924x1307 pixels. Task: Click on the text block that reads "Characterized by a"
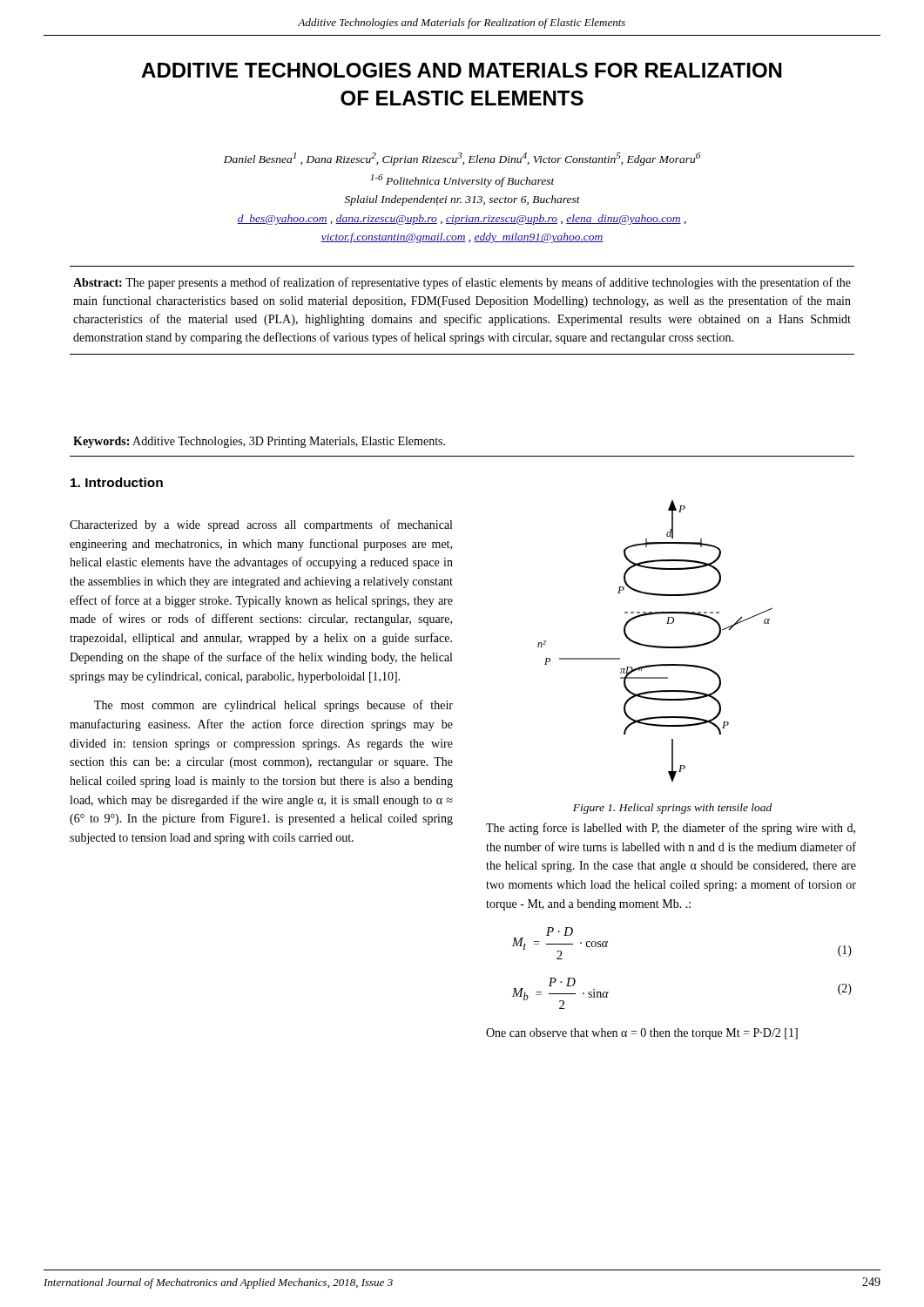pos(261,682)
